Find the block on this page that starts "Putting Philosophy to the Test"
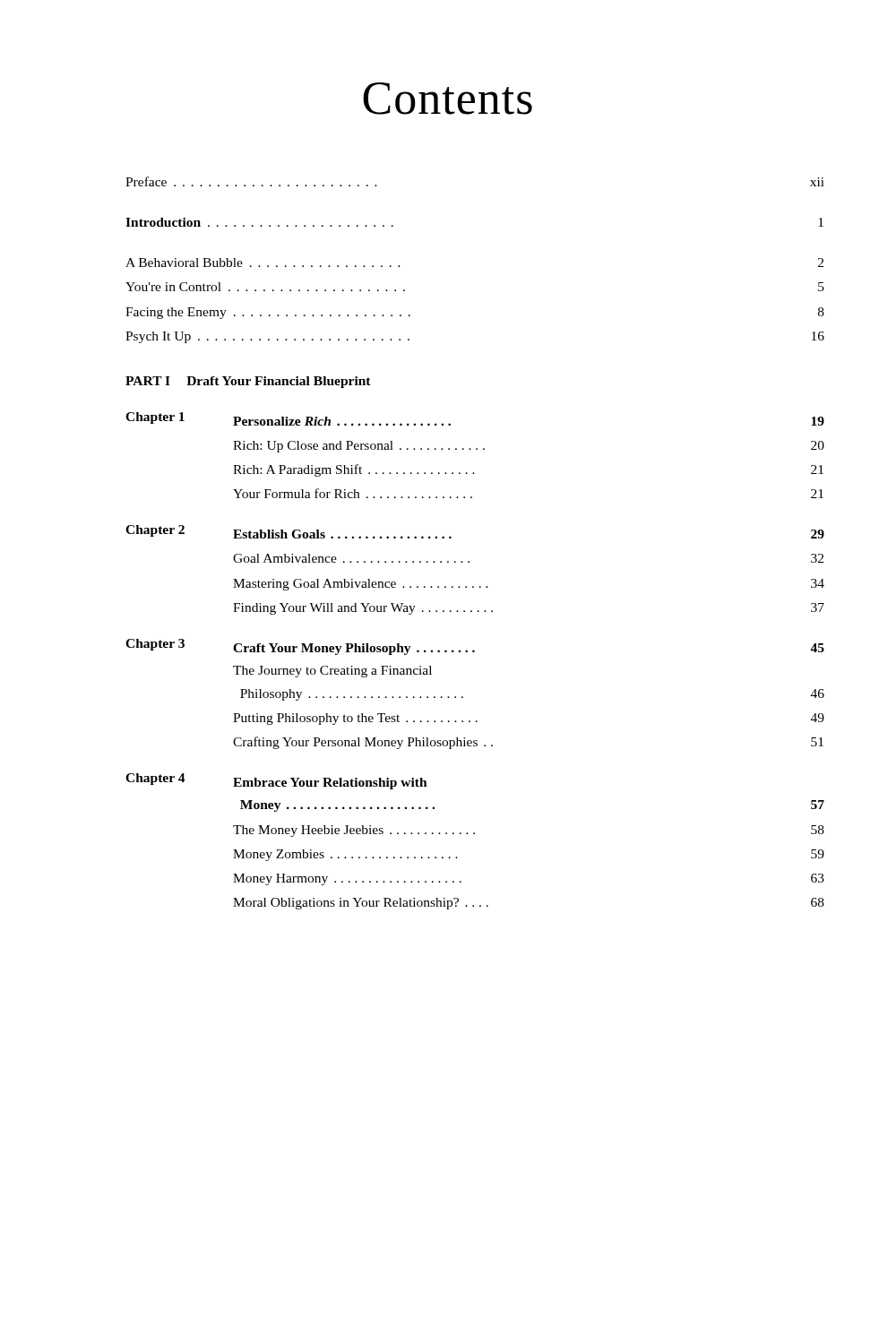The width and height of the screenshot is (896, 1344). [320, 719]
